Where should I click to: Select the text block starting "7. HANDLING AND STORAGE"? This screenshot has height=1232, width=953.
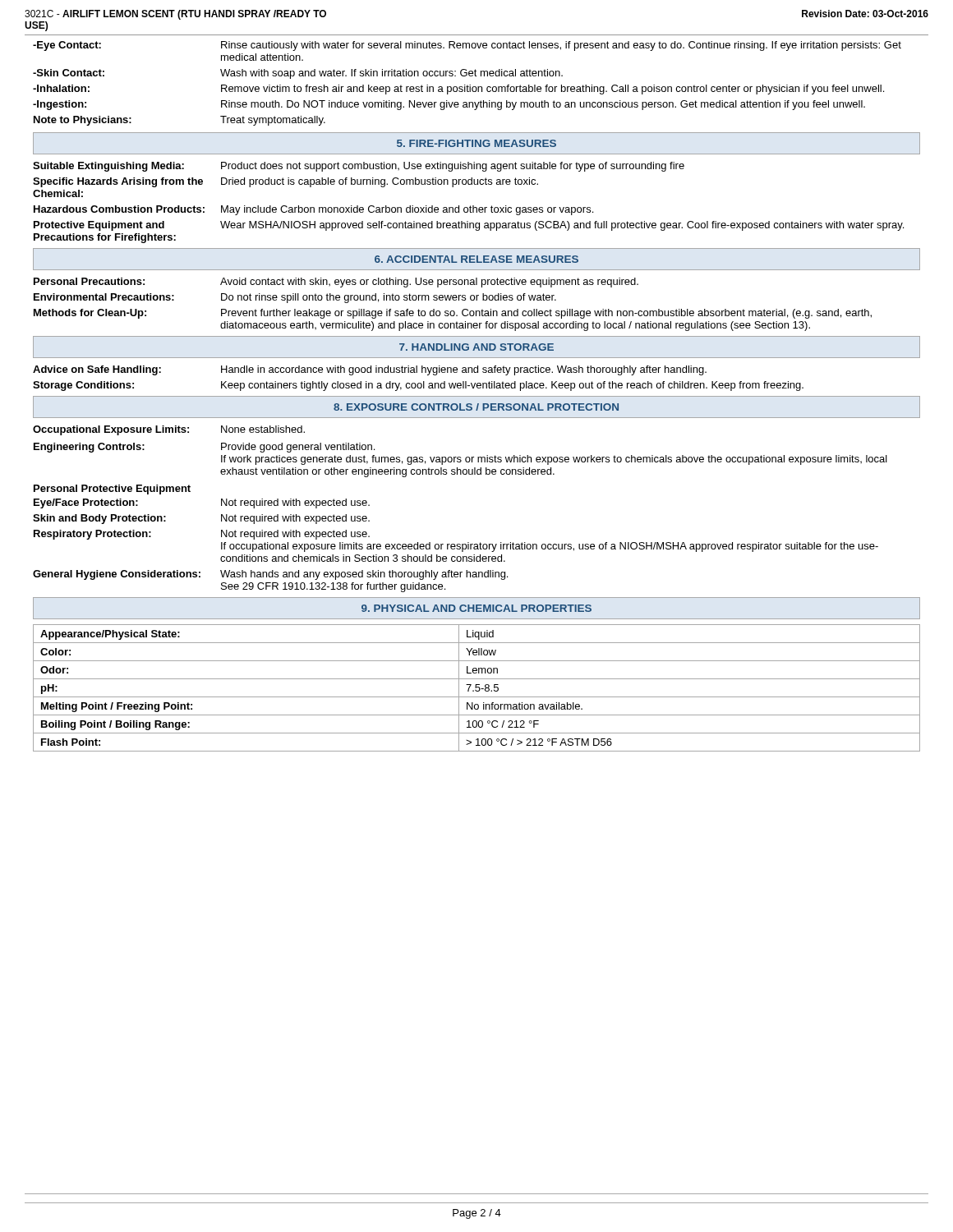pos(476,347)
